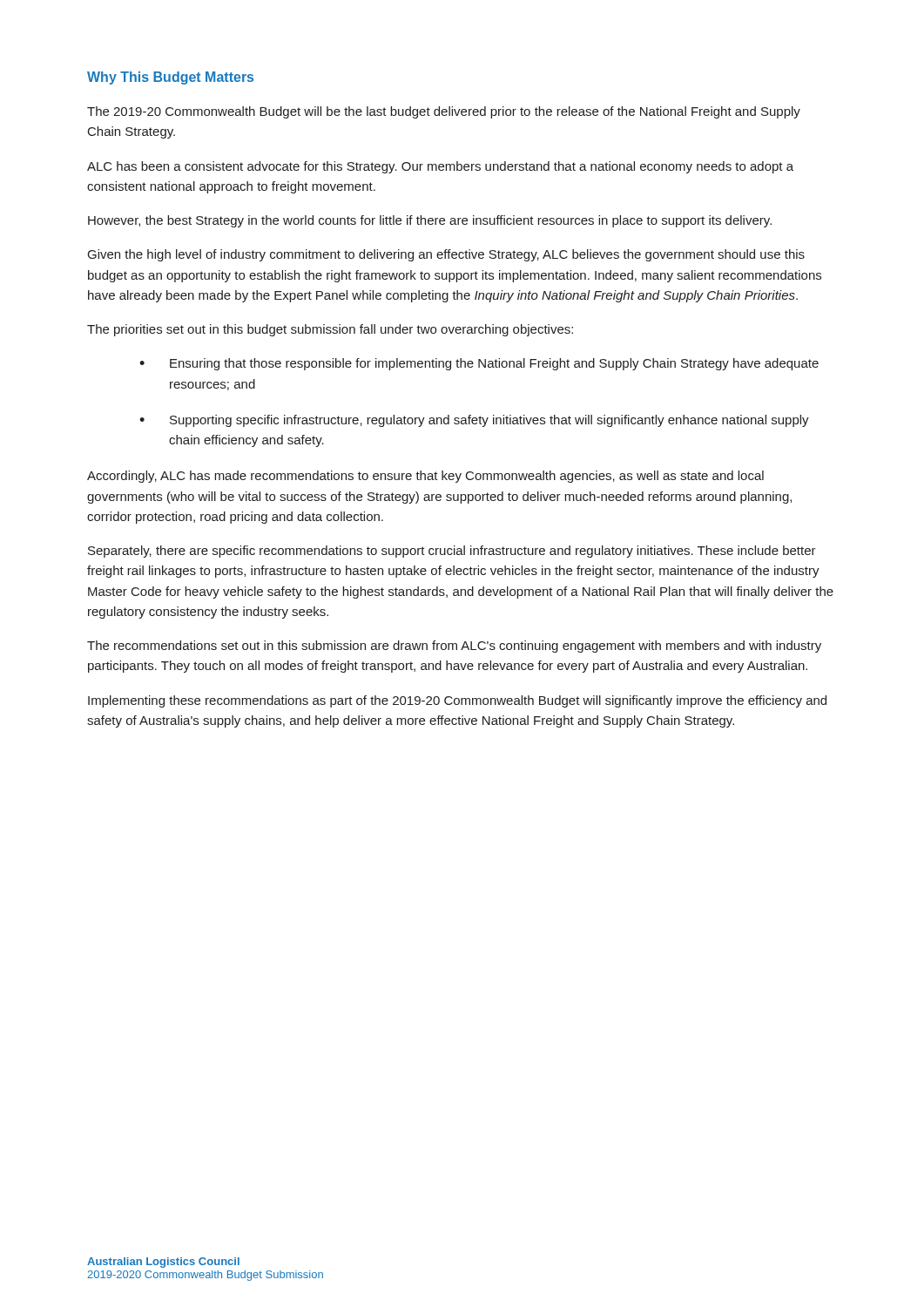The height and width of the screenshot is (1307, 924).
Task: Locate the text block that reads "The recommendations set out in this submission are"
Action: tap(454, 655)
